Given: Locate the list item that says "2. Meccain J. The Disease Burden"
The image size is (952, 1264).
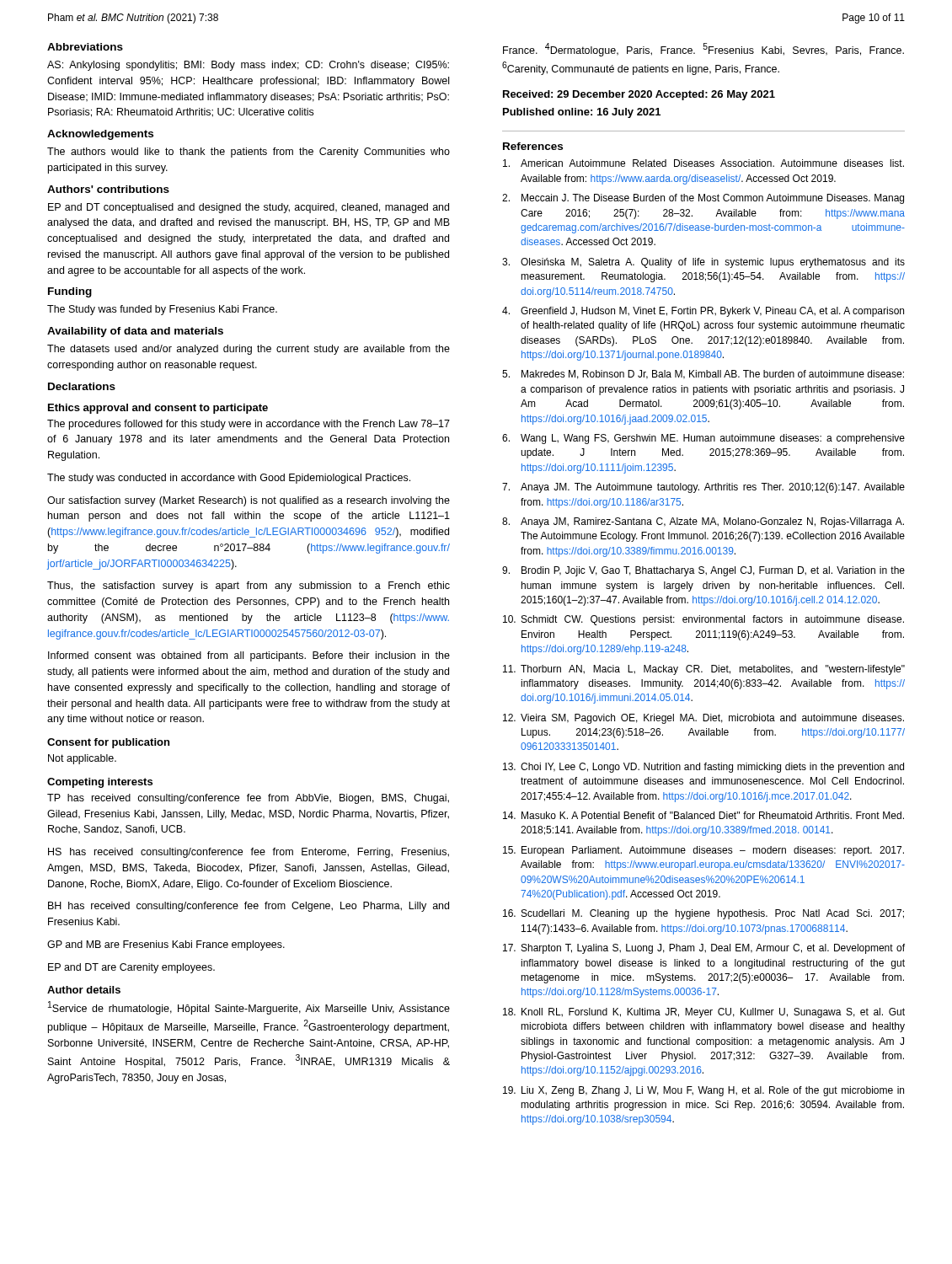Looking at the screenshot, I should coord(703,221).
